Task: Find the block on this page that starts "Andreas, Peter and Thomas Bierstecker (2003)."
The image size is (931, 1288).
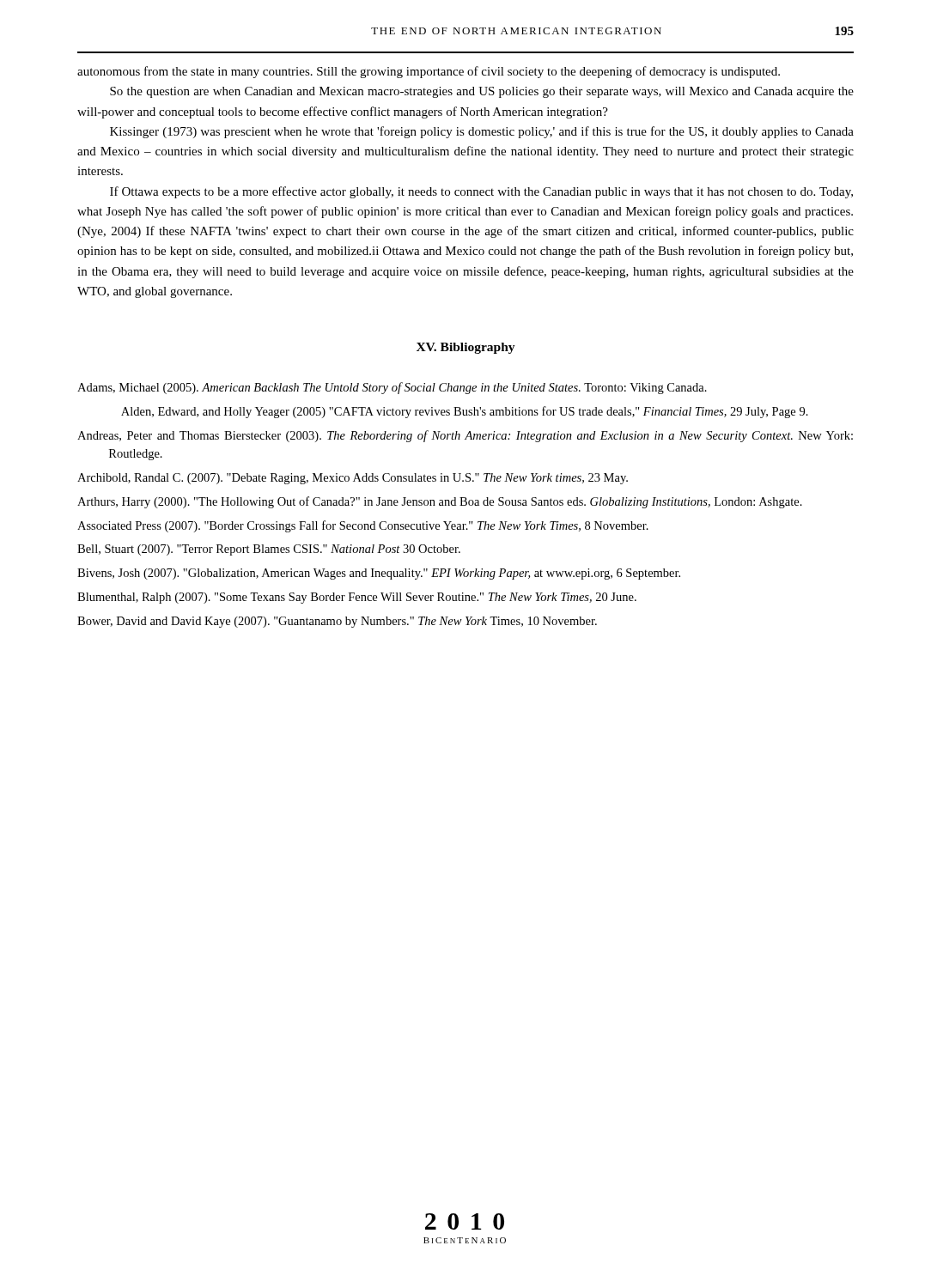Action: click(x=466, y=444)
